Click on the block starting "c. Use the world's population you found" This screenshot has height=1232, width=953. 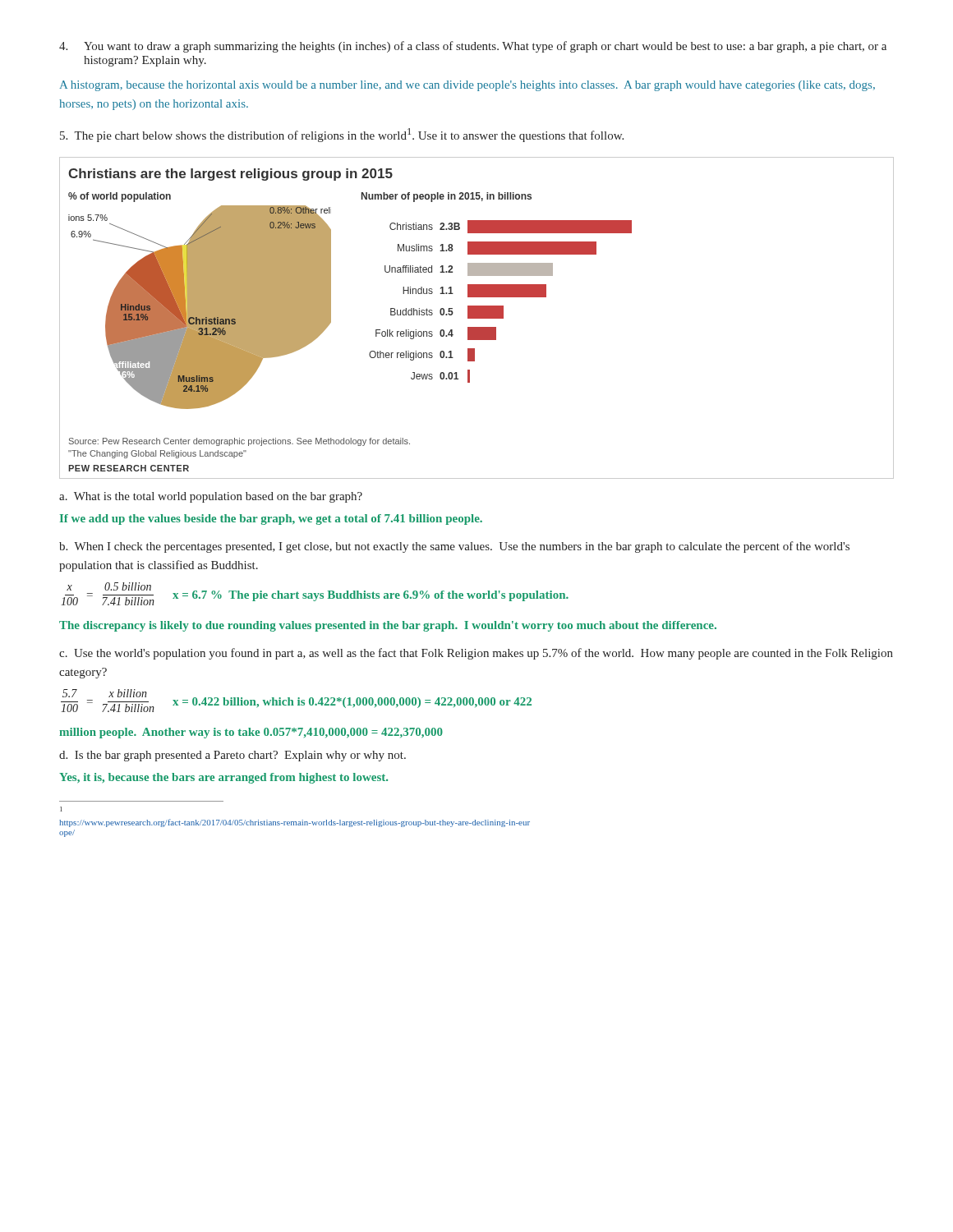(476, 663)
